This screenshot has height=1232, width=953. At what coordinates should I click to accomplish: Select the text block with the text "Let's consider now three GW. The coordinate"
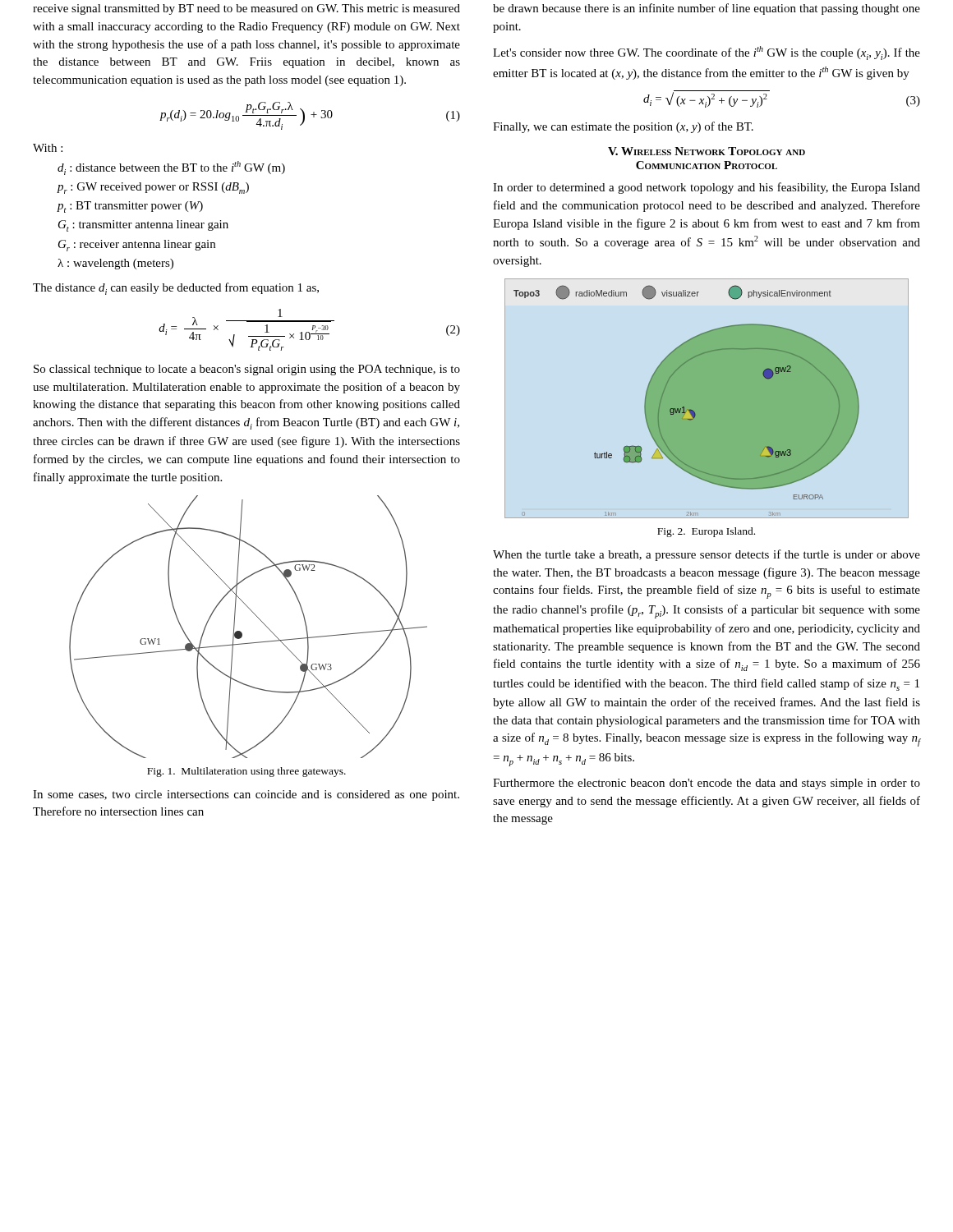pos(707,62)
